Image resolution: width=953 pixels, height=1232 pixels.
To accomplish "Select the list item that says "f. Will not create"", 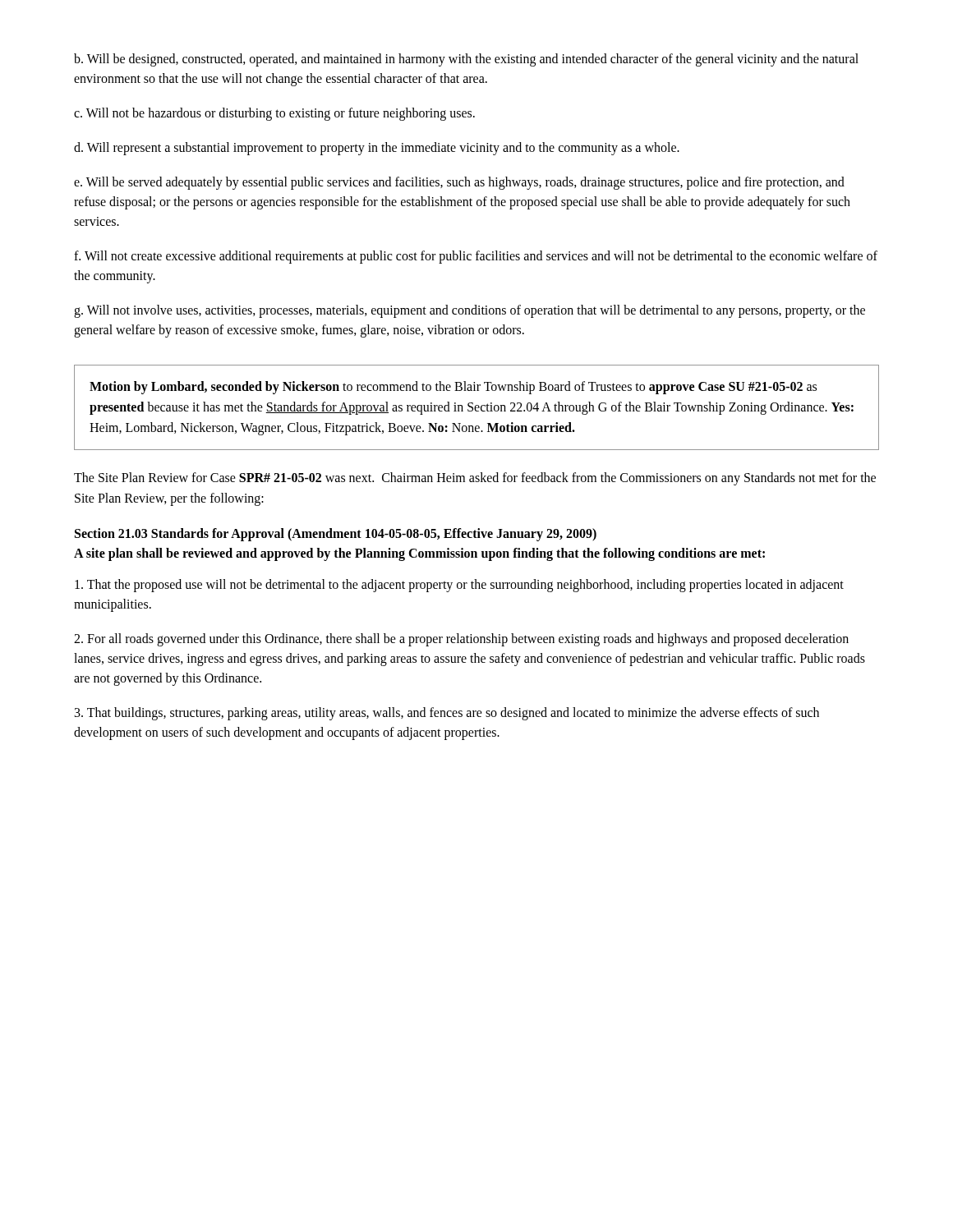I will pyautogui.click(x=476, y=266).
